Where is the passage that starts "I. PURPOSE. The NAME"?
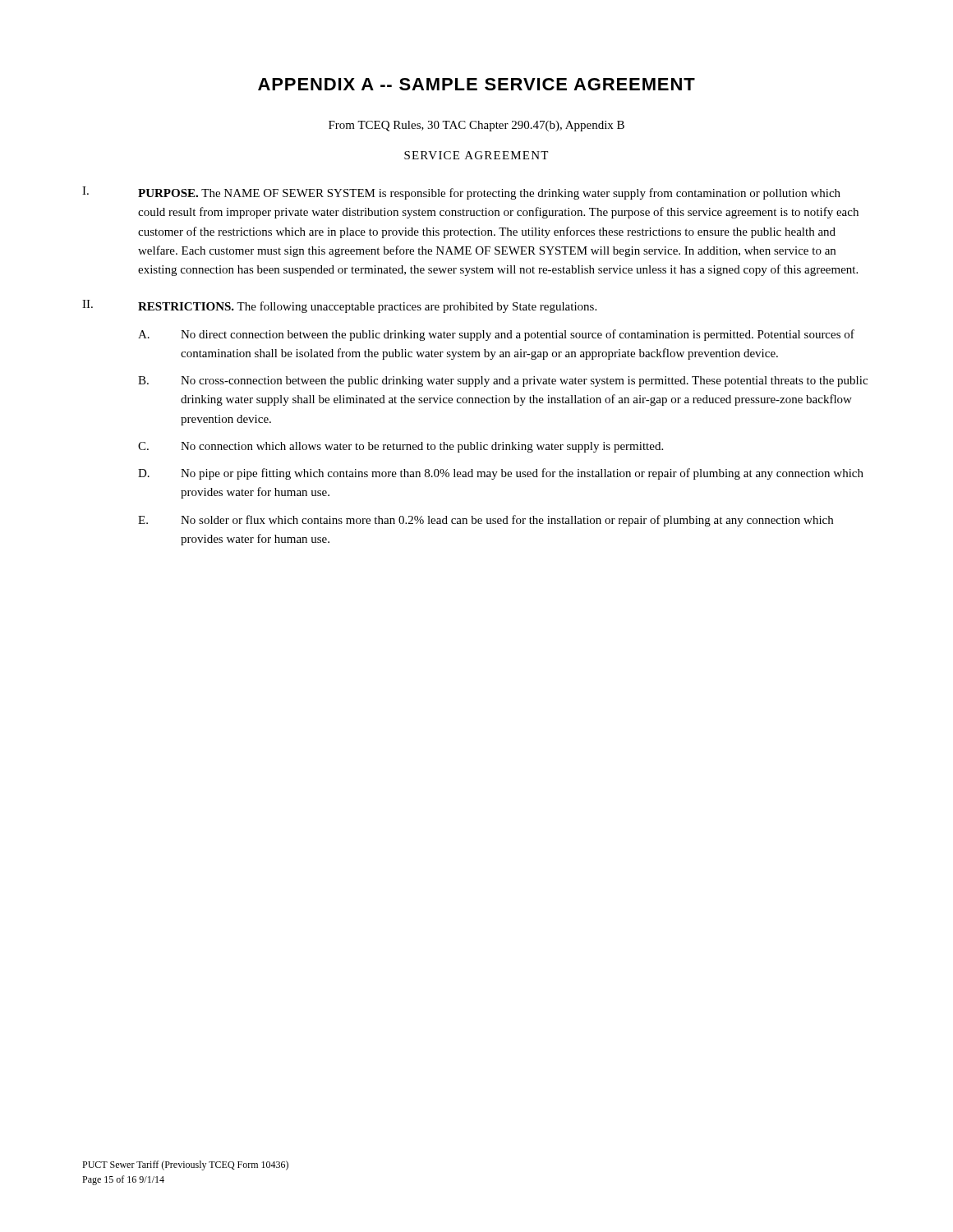Screen dimensions: 1232x953 [x=476, y=232]
